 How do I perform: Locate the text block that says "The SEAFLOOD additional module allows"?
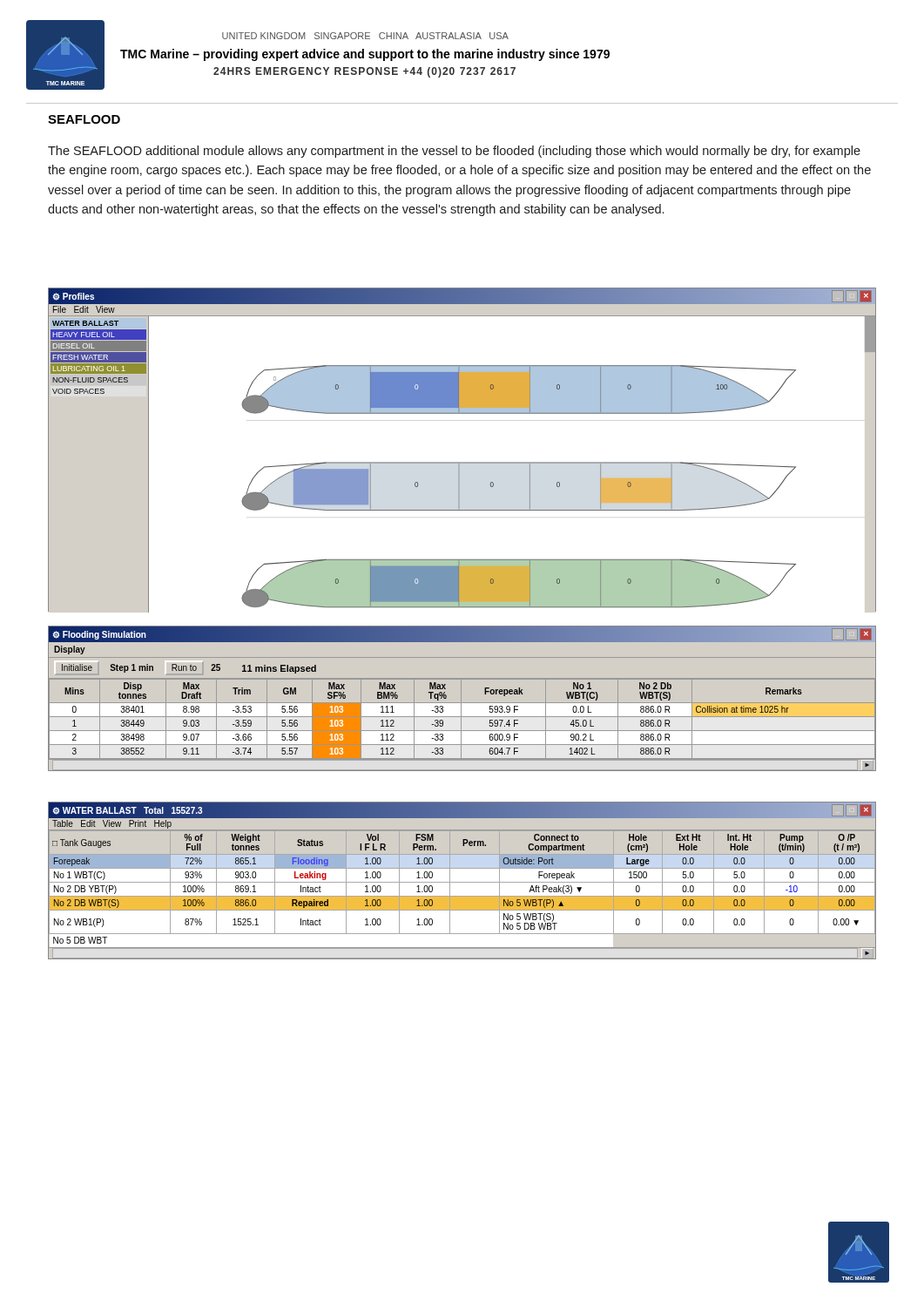(459, 180)
